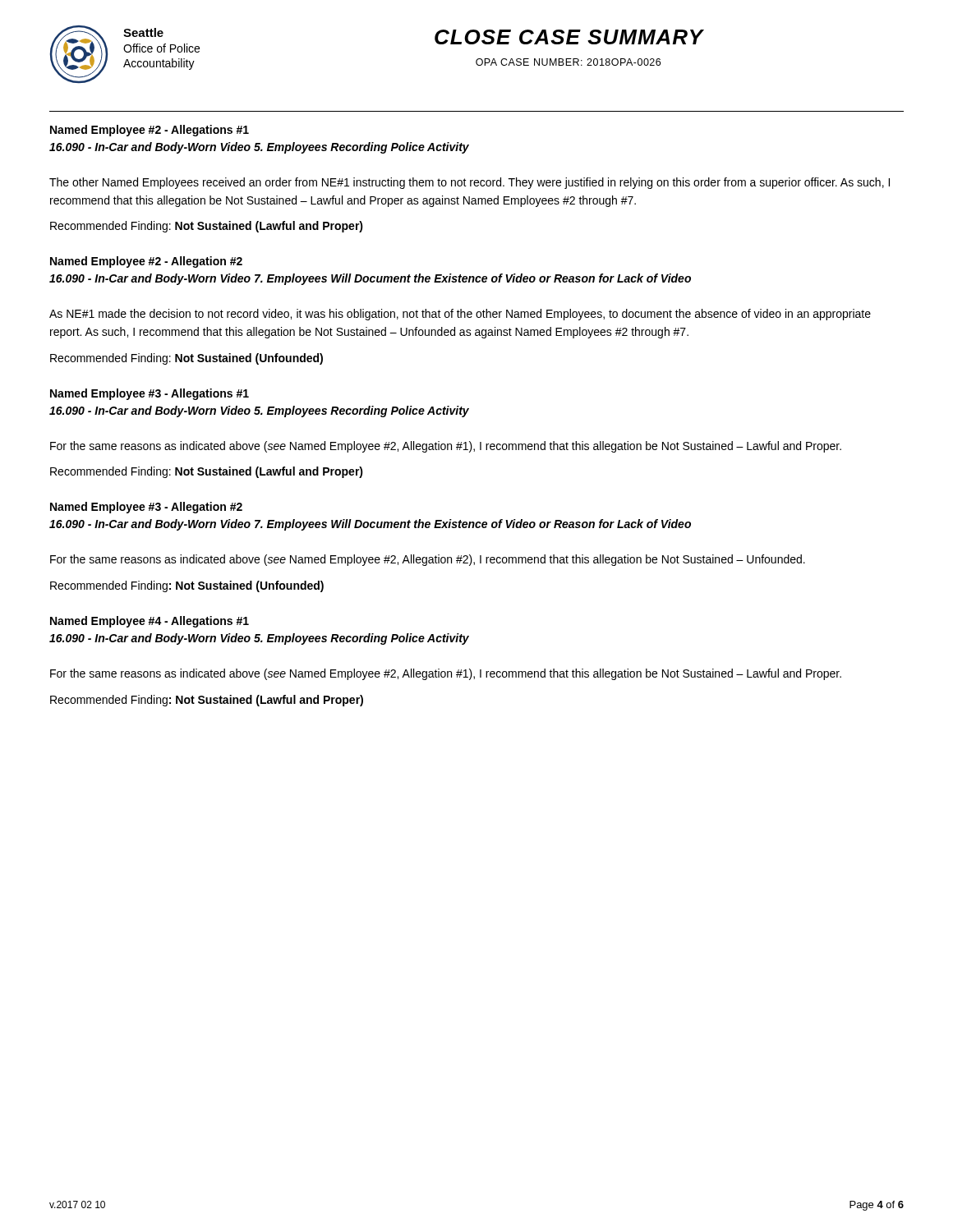
Task: Find the section header that says "Named Employee #4 - Allegations #1"
Action: click(259, 630)
